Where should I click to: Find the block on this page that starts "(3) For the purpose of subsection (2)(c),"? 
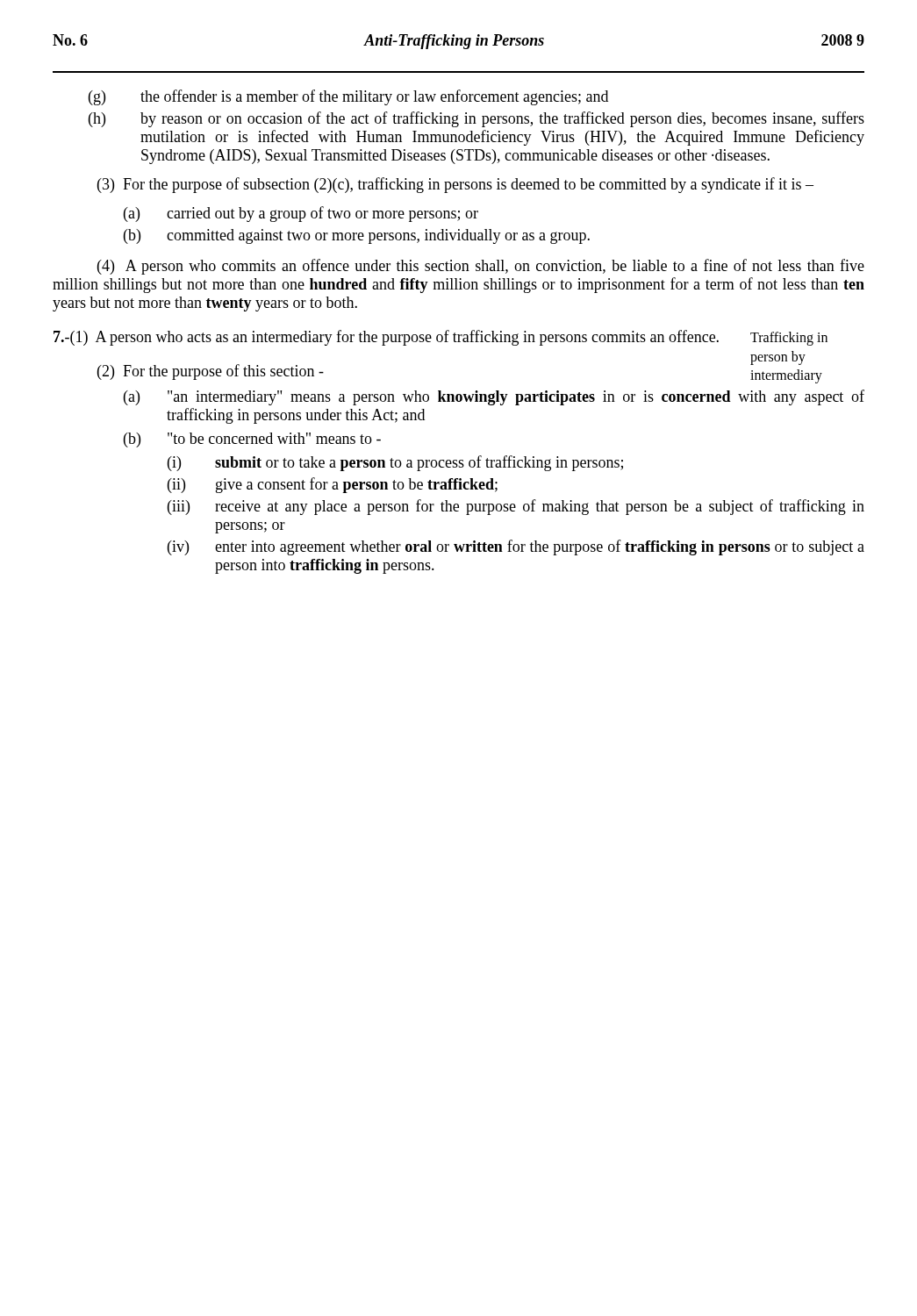point(455,184)
